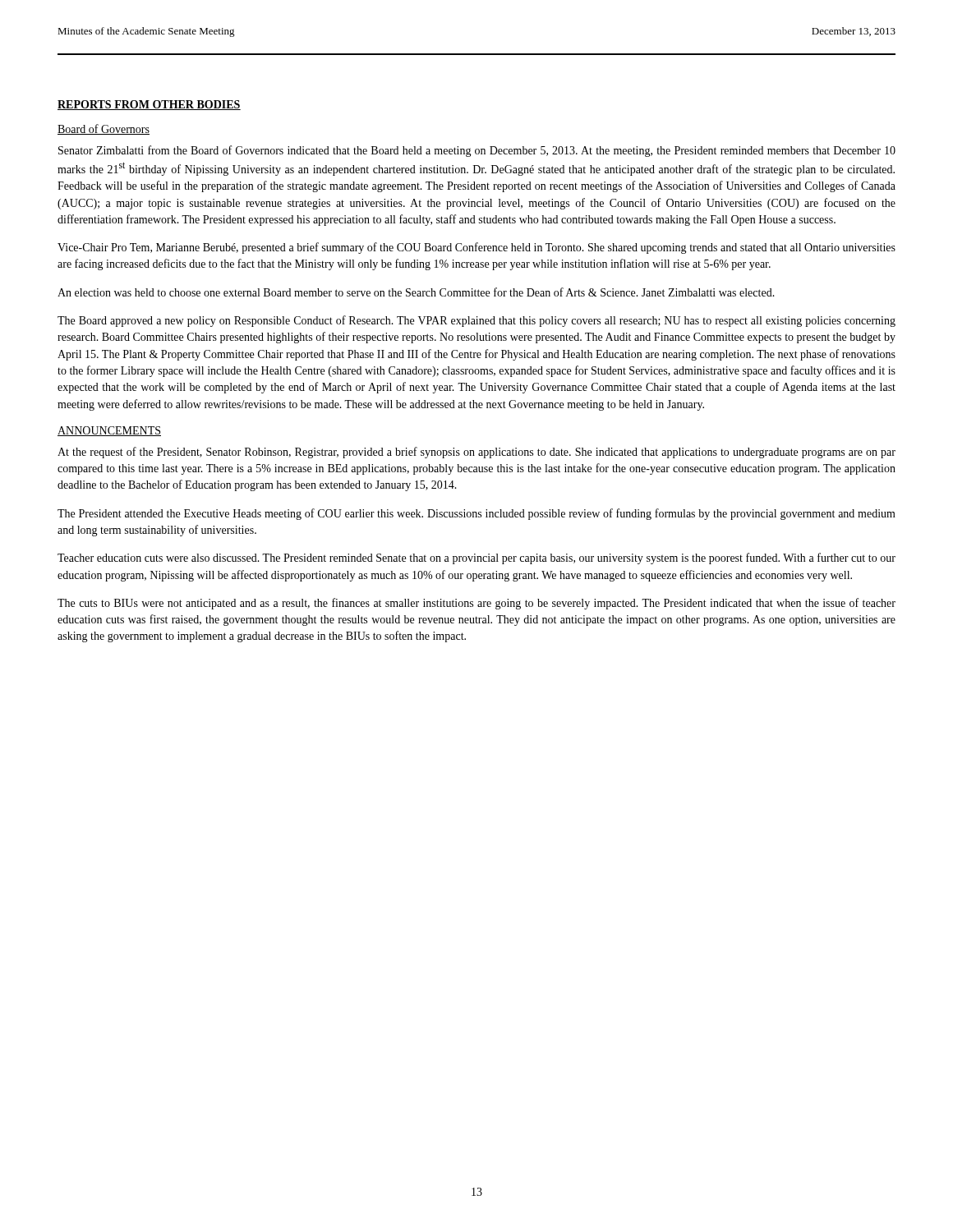Image resolution: width=953 pixels, height=1232 pixels.
Task: Navigate to the passage starting "The President attended"
Action: click(x=476, y=522)
